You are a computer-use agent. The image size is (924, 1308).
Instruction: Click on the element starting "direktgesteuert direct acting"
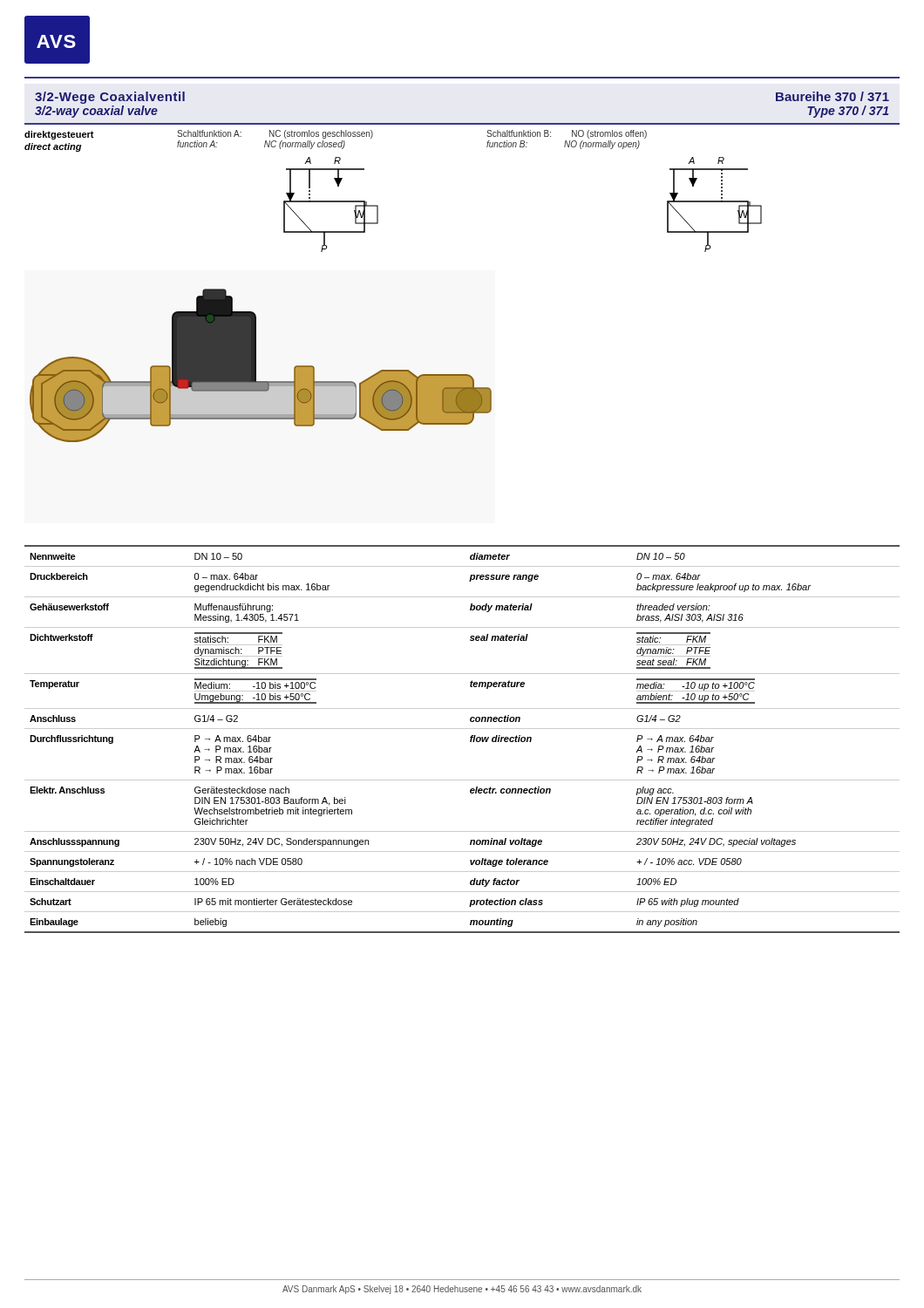(x=77, y=140)
